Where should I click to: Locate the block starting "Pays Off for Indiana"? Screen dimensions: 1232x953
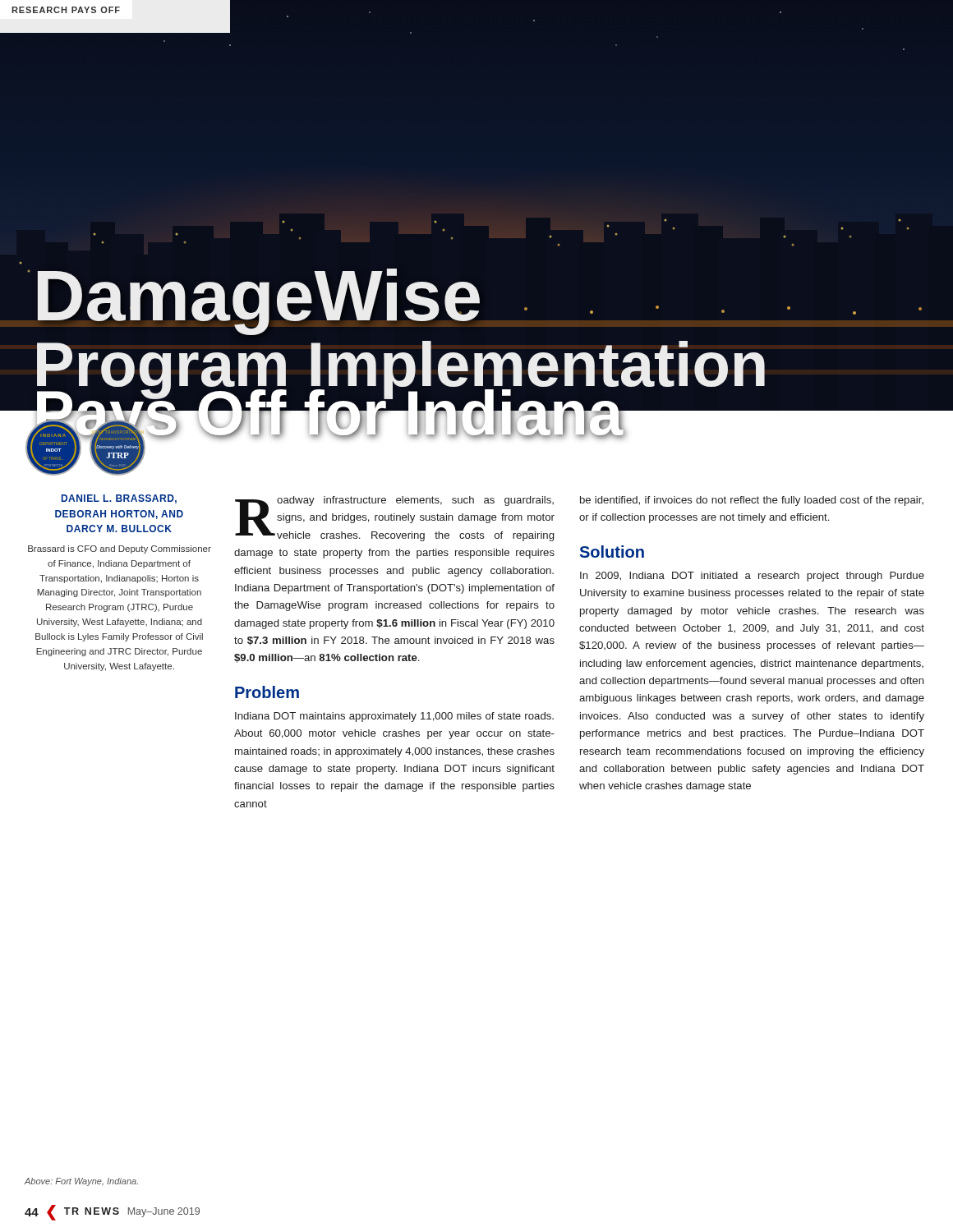[x=328, y=413]
